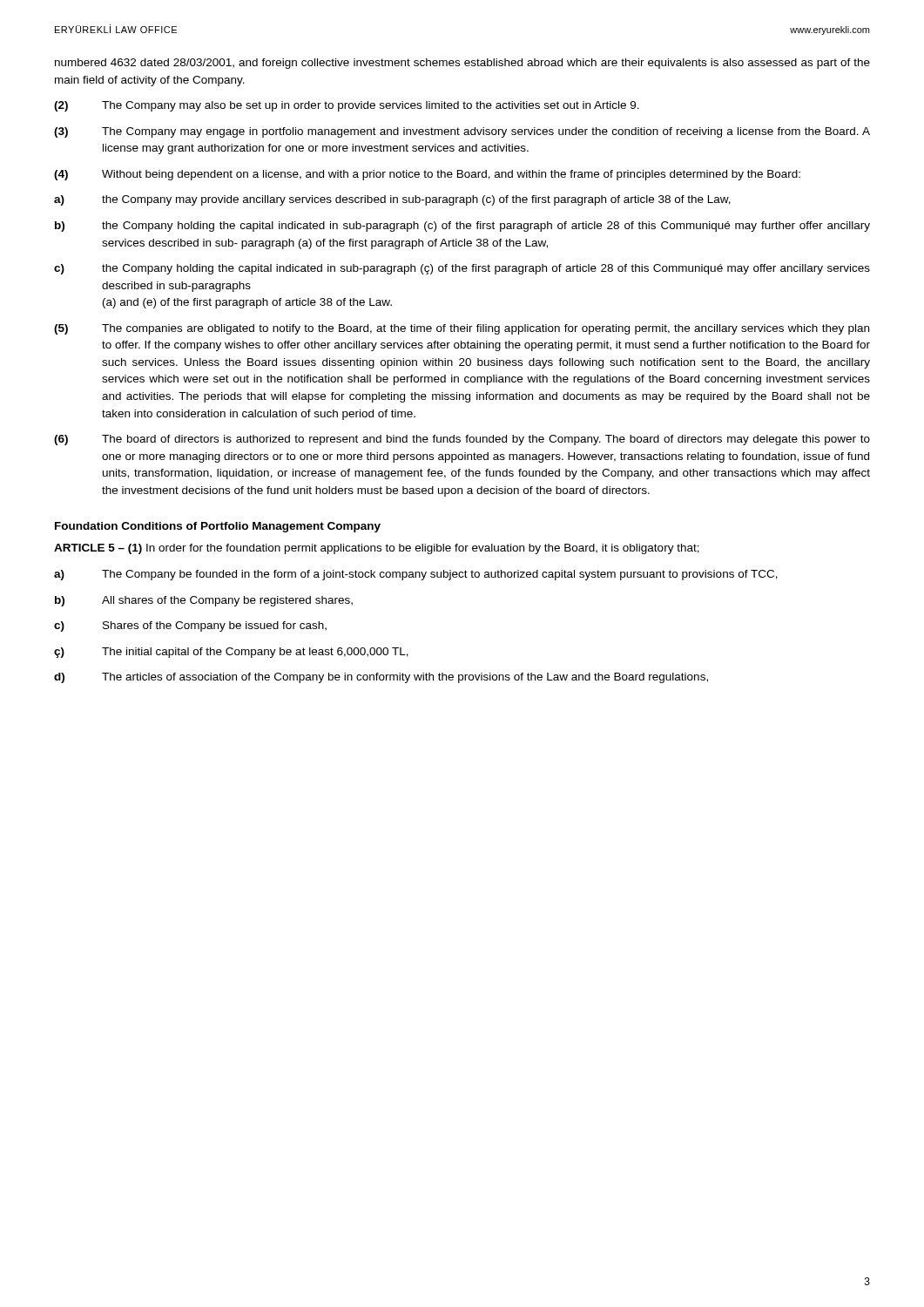The image size is (924, 1307).
Task: Click on the block starting "numbered 4632 dated 28/03/2001,"
Action: pos(462,71)
